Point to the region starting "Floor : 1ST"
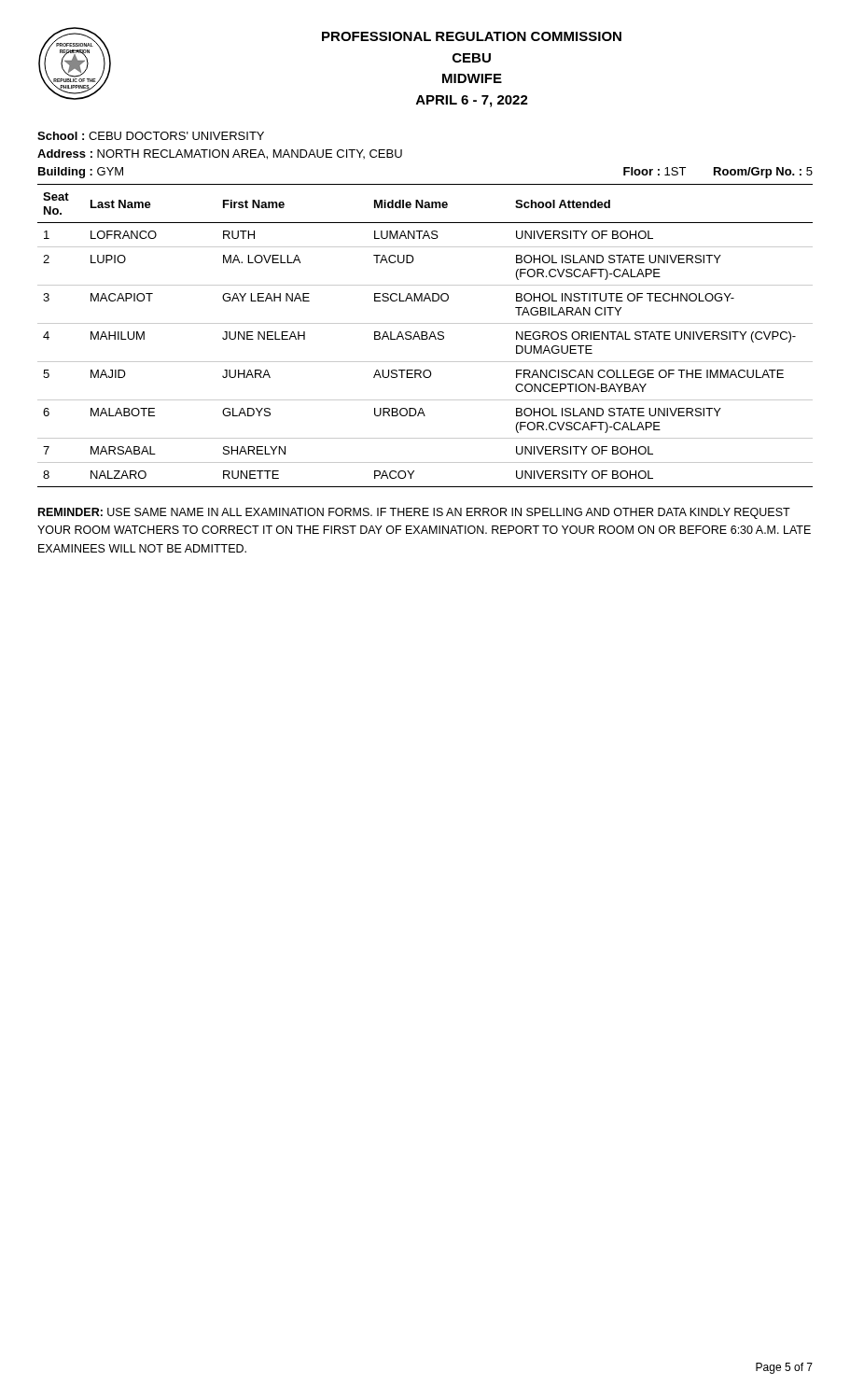The height and width of the screenshot is (1400, 850). coord(718,171)
